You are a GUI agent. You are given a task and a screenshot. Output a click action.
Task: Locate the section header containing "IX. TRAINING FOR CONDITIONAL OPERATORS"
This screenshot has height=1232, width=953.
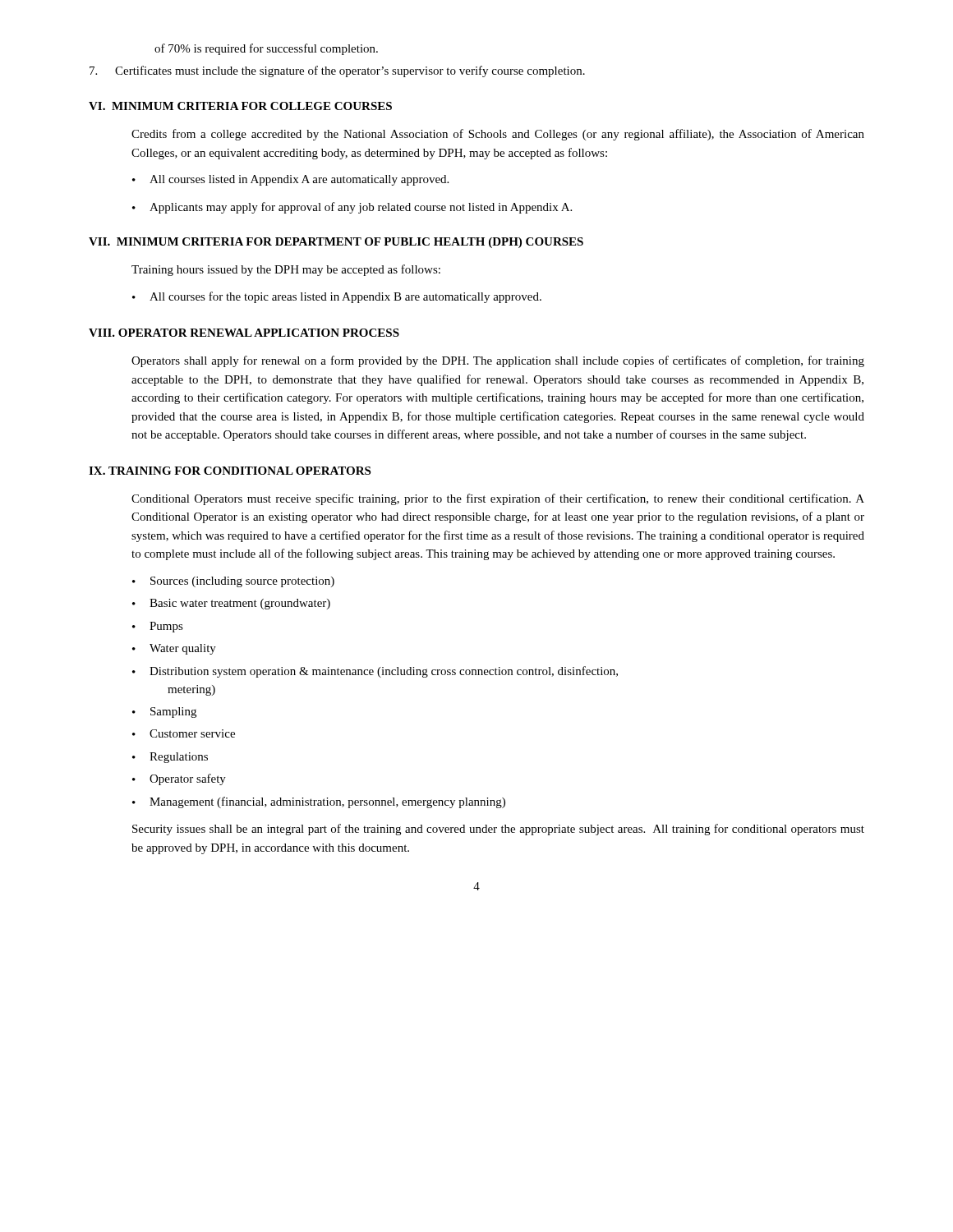click(x=230, y=470)
